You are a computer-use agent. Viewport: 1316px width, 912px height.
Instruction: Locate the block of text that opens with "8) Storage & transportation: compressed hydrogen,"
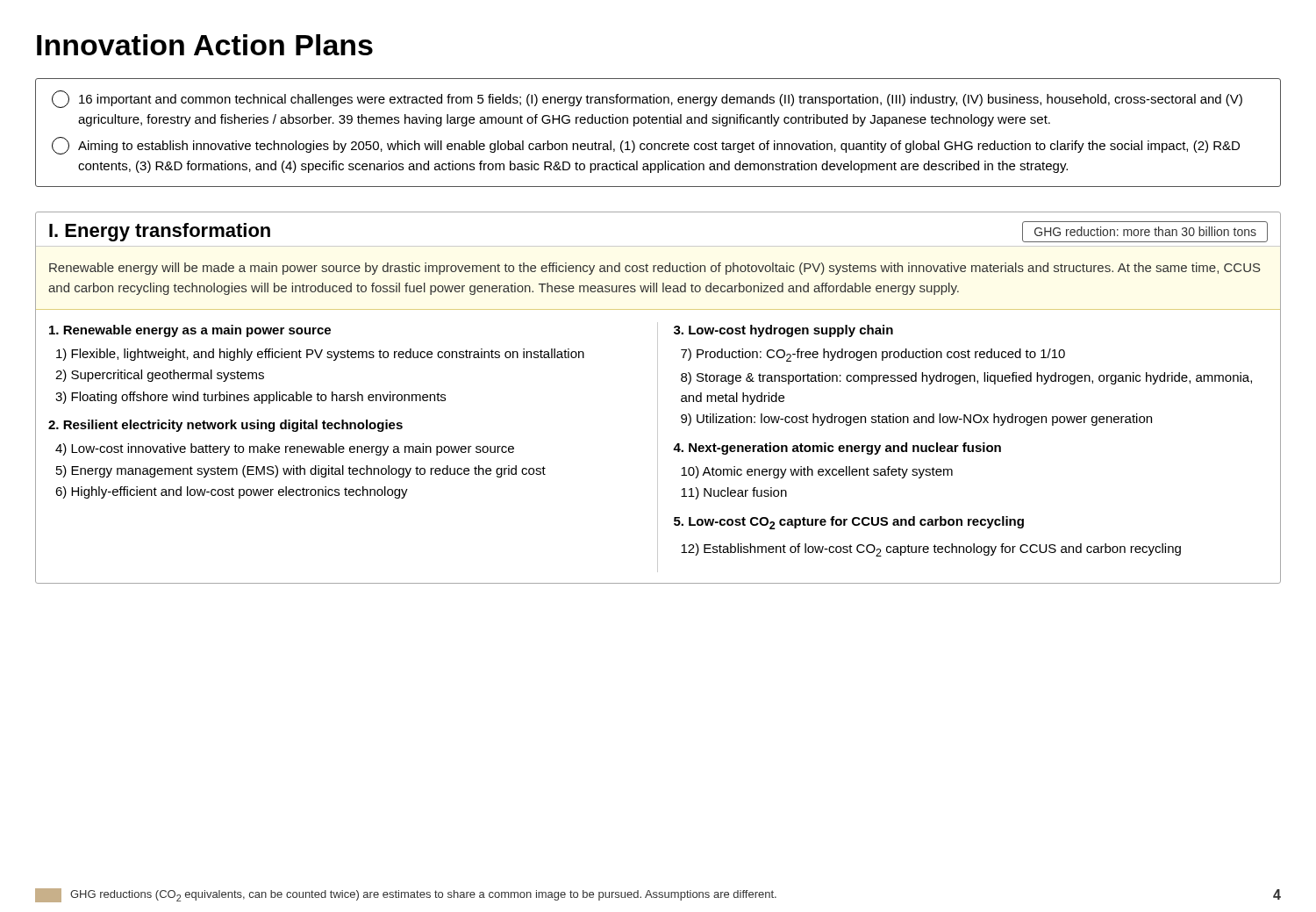pos(967,387)
